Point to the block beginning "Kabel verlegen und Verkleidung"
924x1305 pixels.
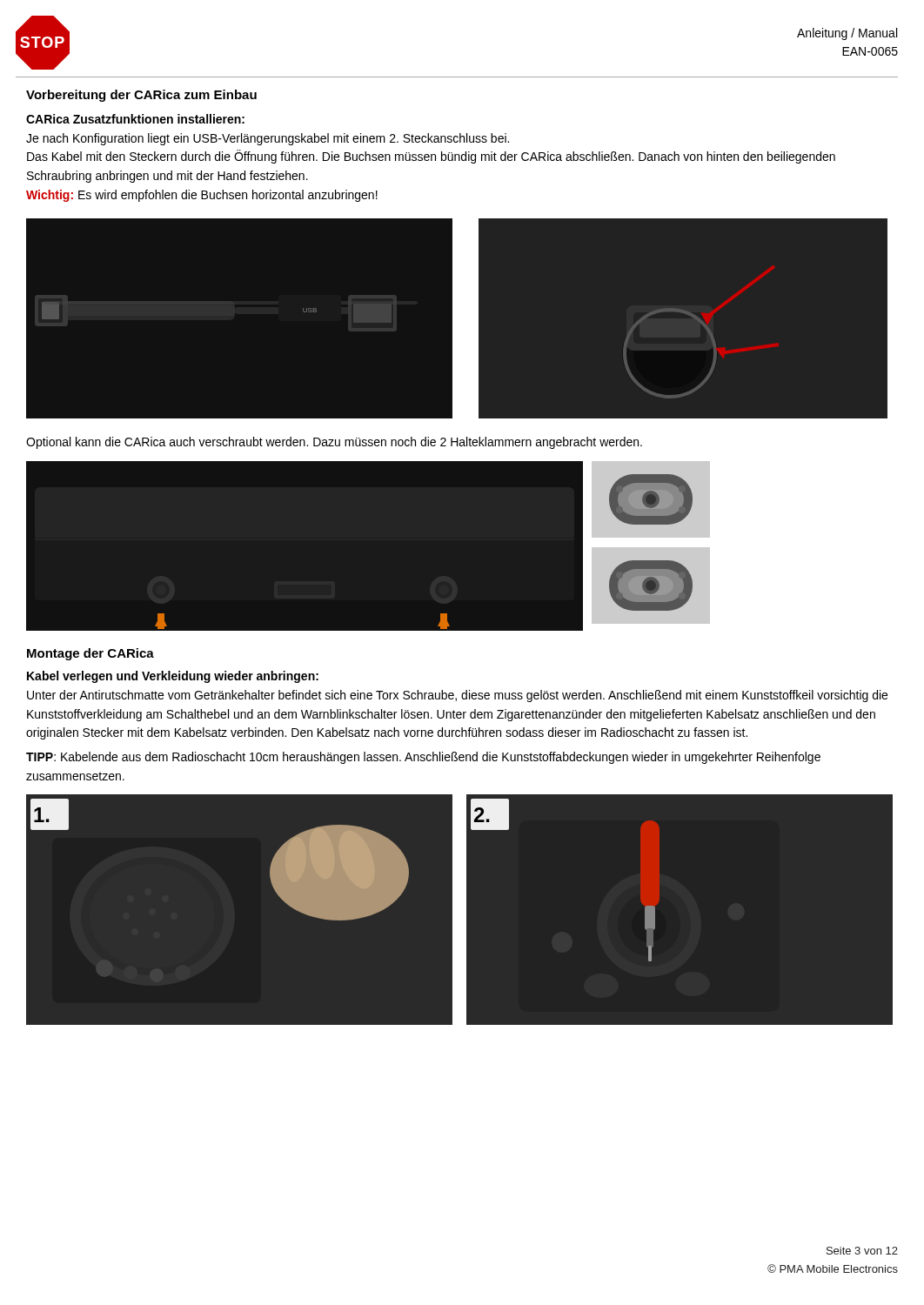pyautogui.click(x=457, y=704)
